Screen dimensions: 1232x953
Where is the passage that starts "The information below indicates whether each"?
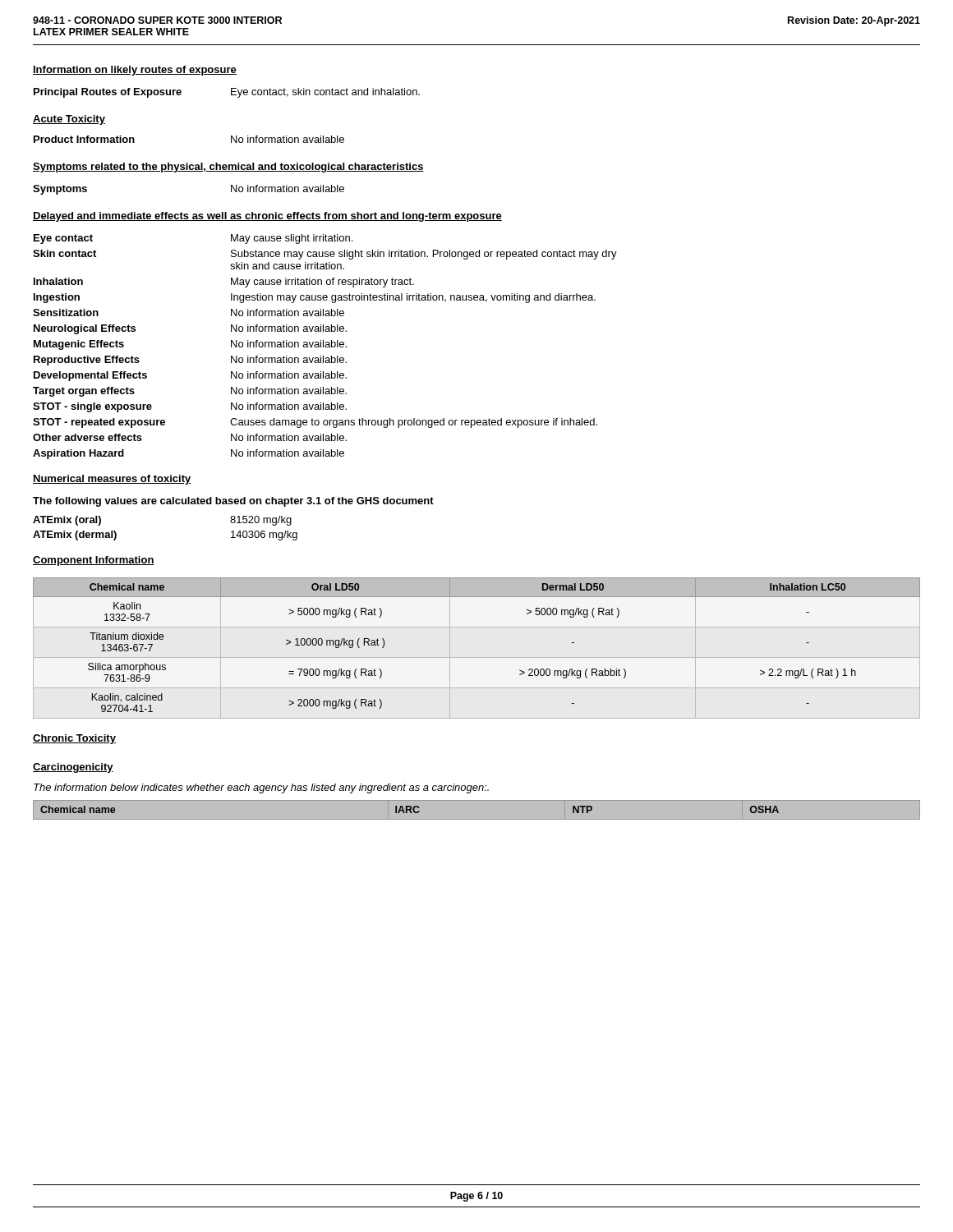tap(261, 787)
